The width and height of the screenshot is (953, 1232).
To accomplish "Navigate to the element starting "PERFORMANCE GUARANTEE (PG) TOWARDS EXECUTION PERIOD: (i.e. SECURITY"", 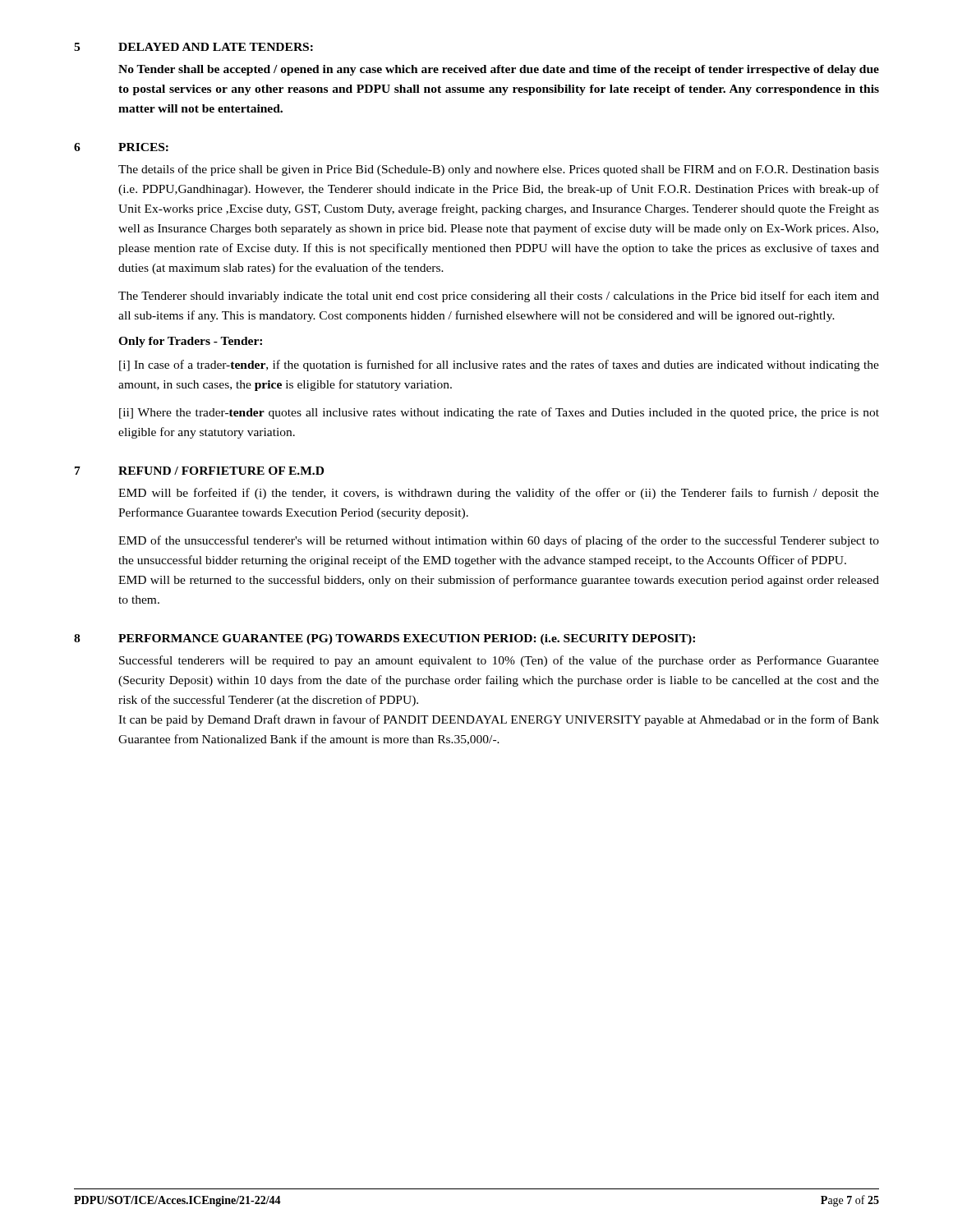I will 407,638.
